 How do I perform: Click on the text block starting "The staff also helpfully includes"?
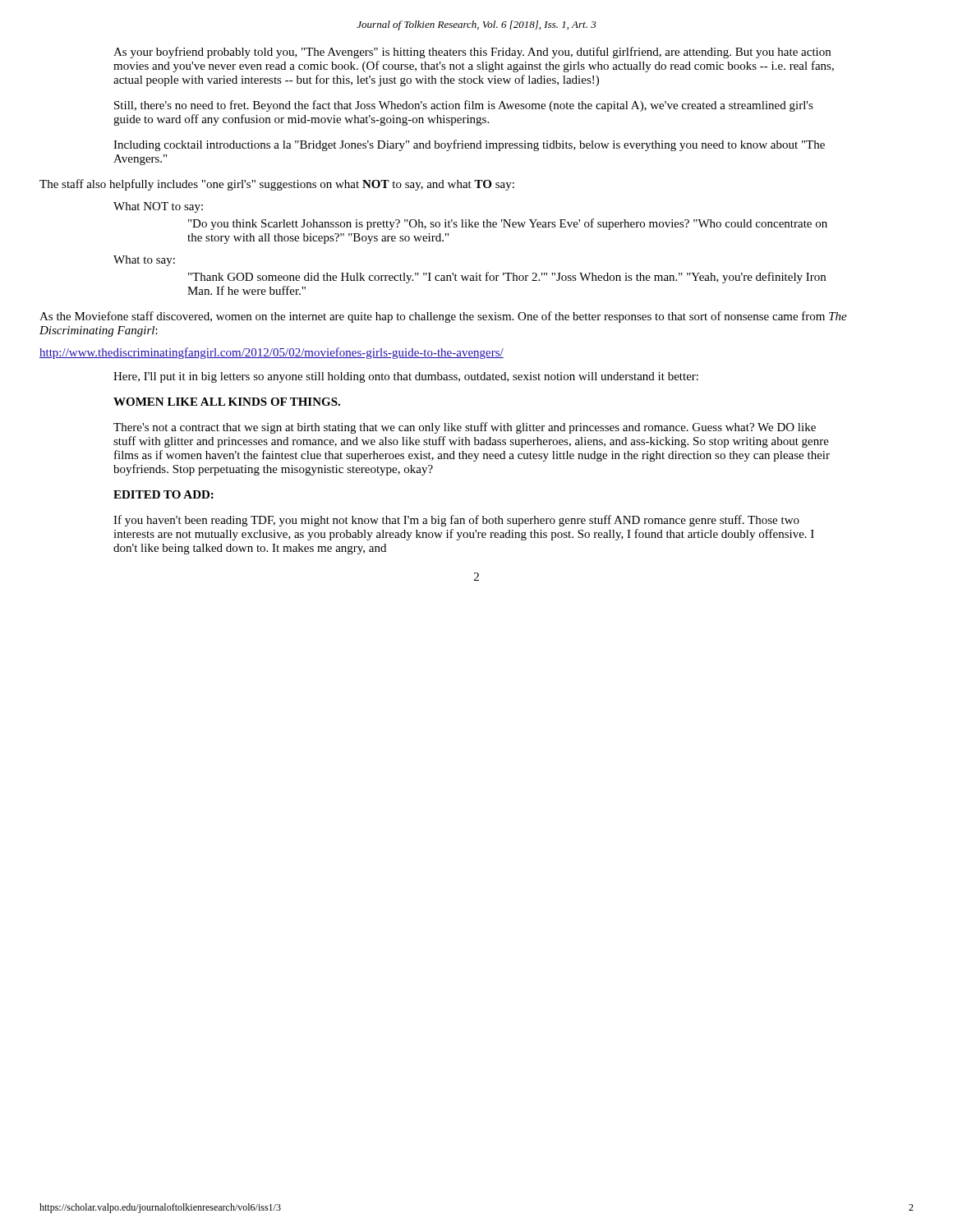277,184
